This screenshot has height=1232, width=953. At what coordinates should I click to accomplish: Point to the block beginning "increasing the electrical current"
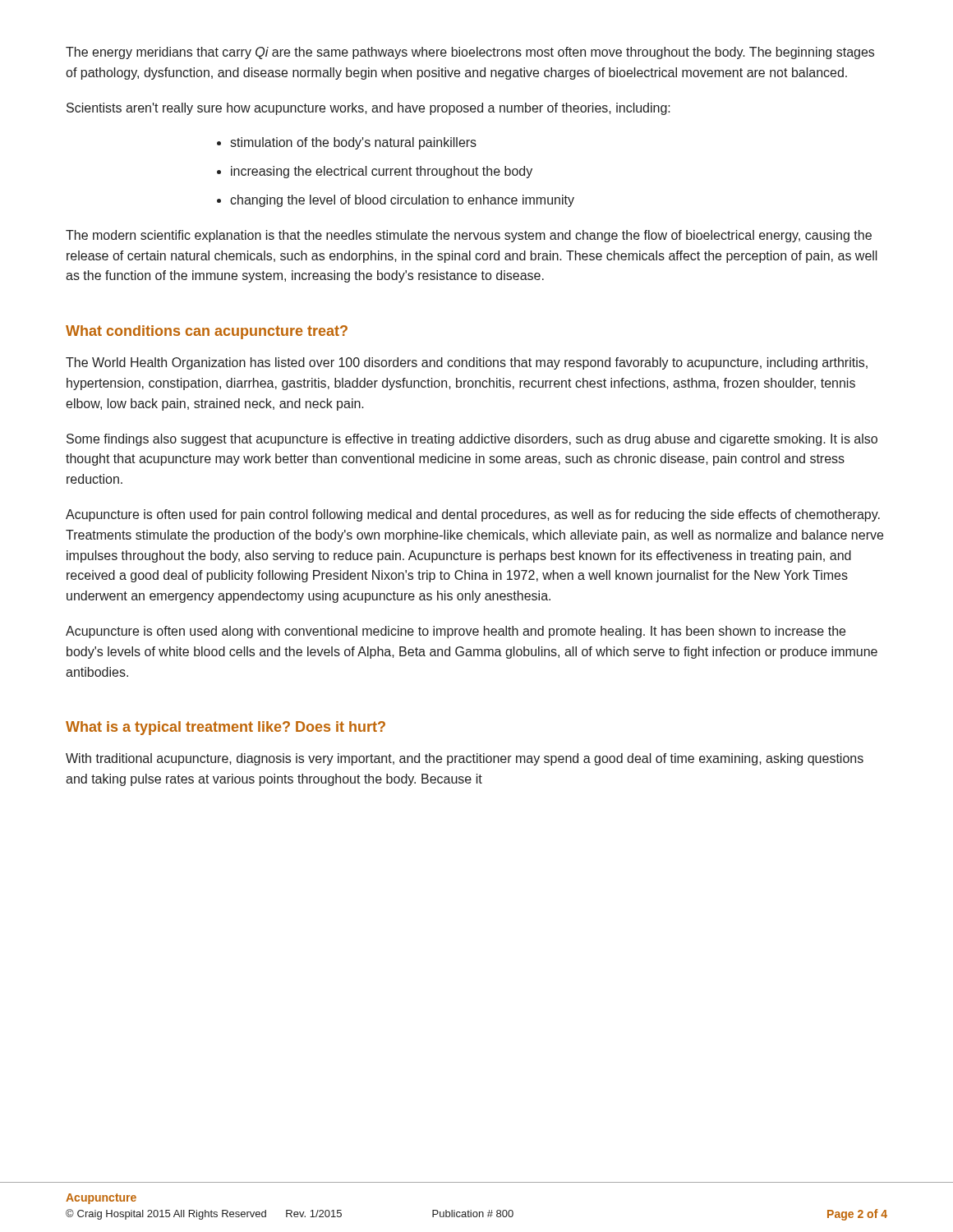pos(381,171)
